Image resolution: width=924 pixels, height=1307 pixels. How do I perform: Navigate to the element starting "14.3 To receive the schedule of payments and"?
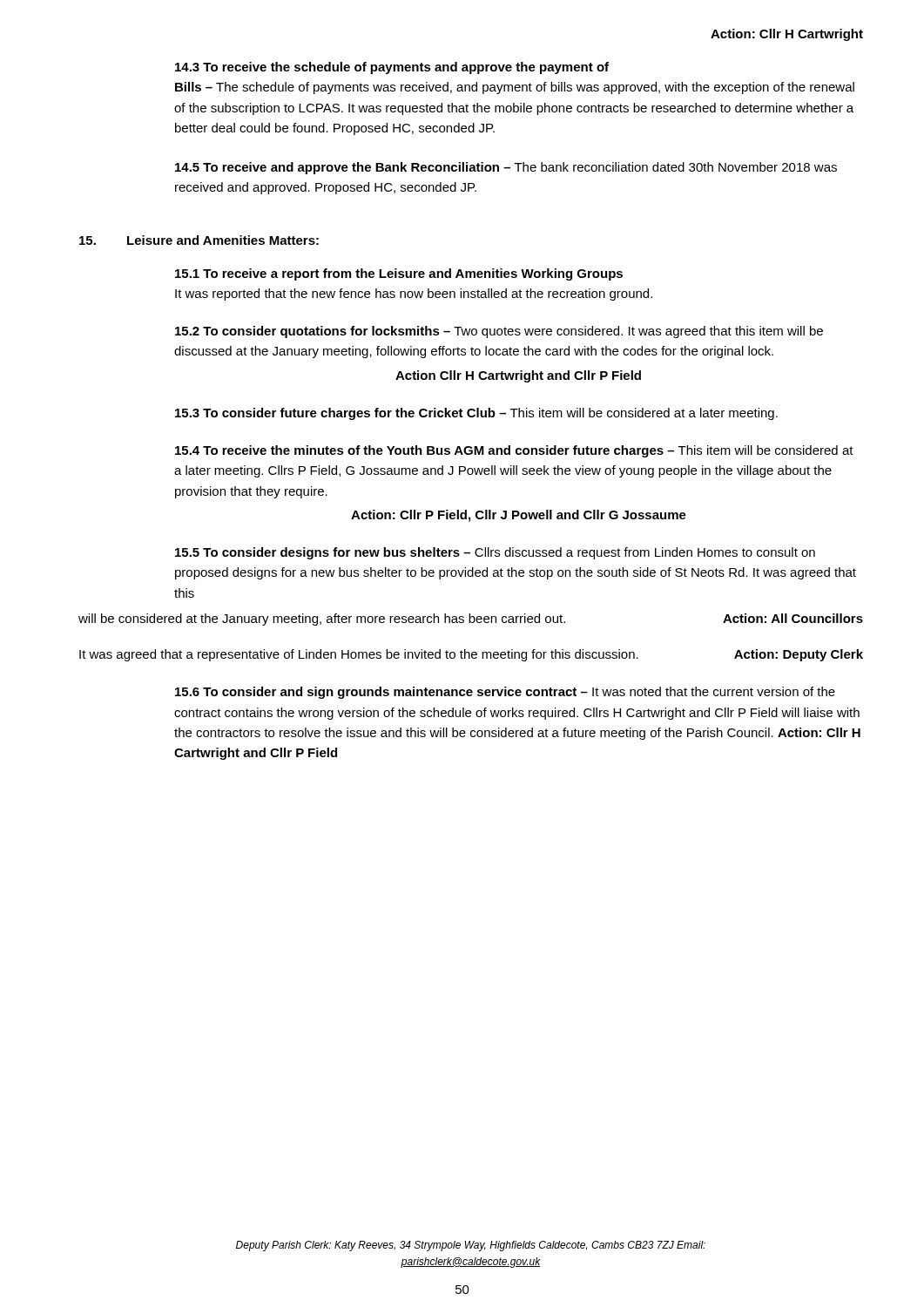tap(515, 97)
